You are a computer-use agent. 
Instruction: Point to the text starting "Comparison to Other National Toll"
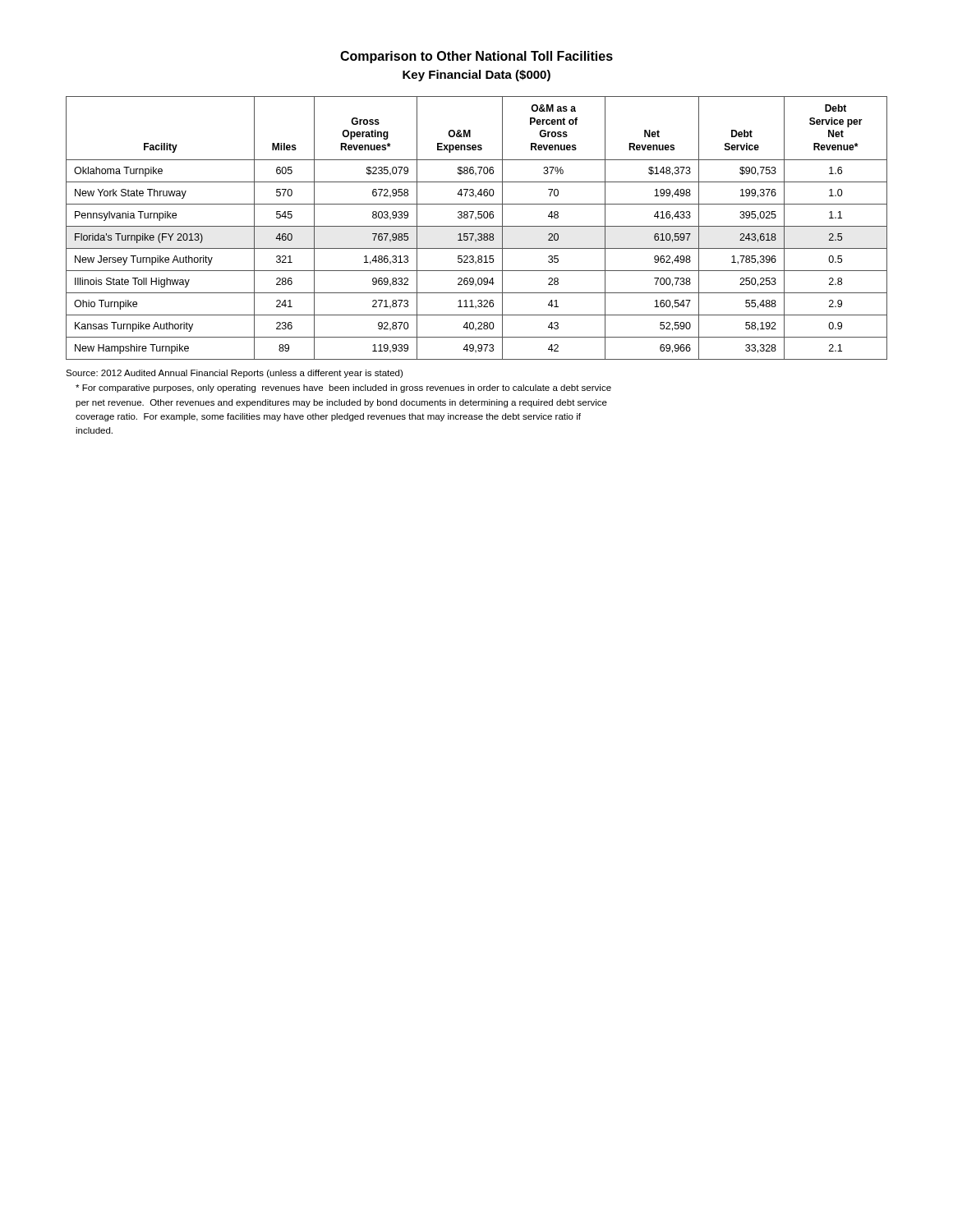[x=476, y=65]
